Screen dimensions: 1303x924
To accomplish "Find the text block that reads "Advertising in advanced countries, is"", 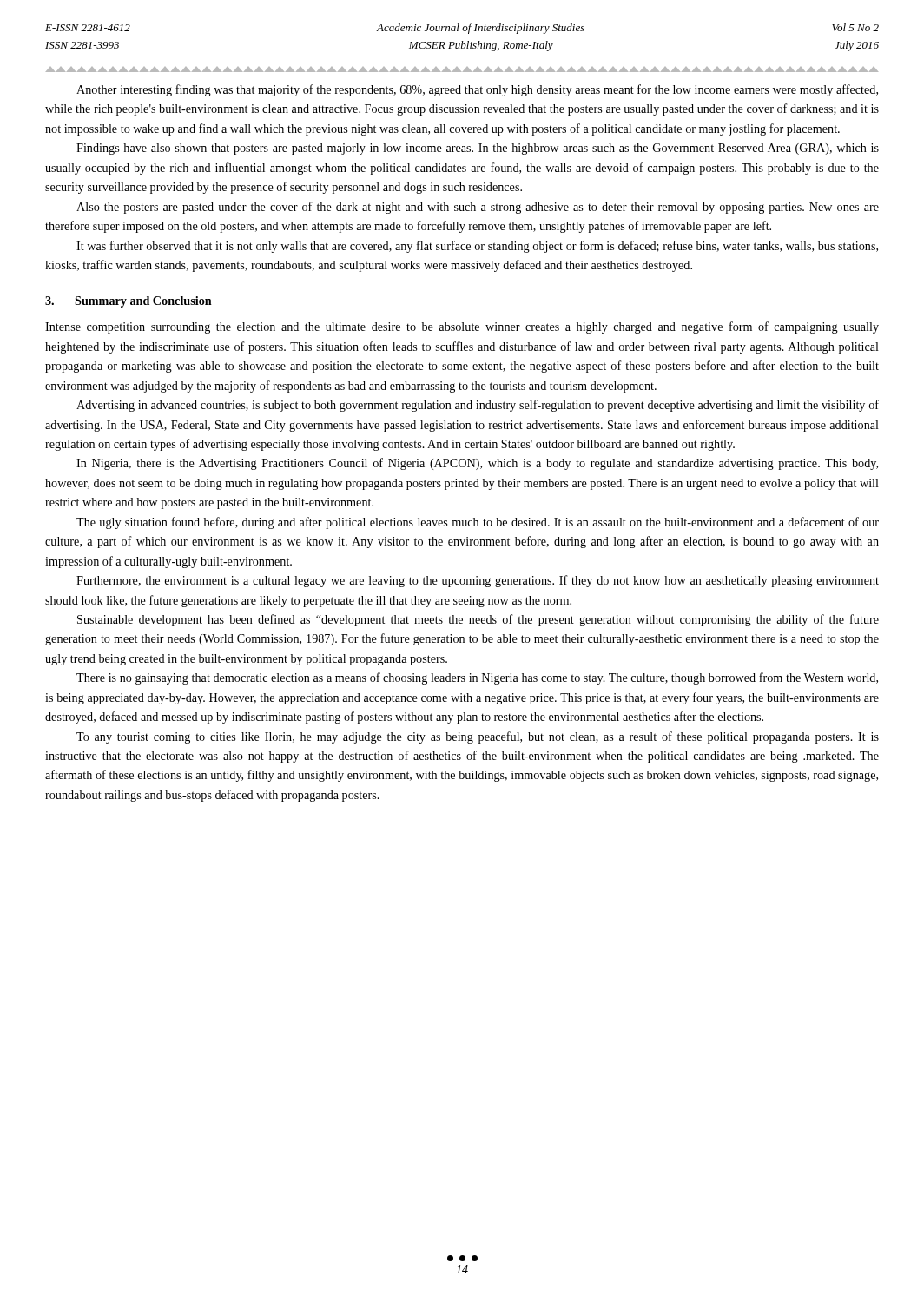I will click(462, 425).
